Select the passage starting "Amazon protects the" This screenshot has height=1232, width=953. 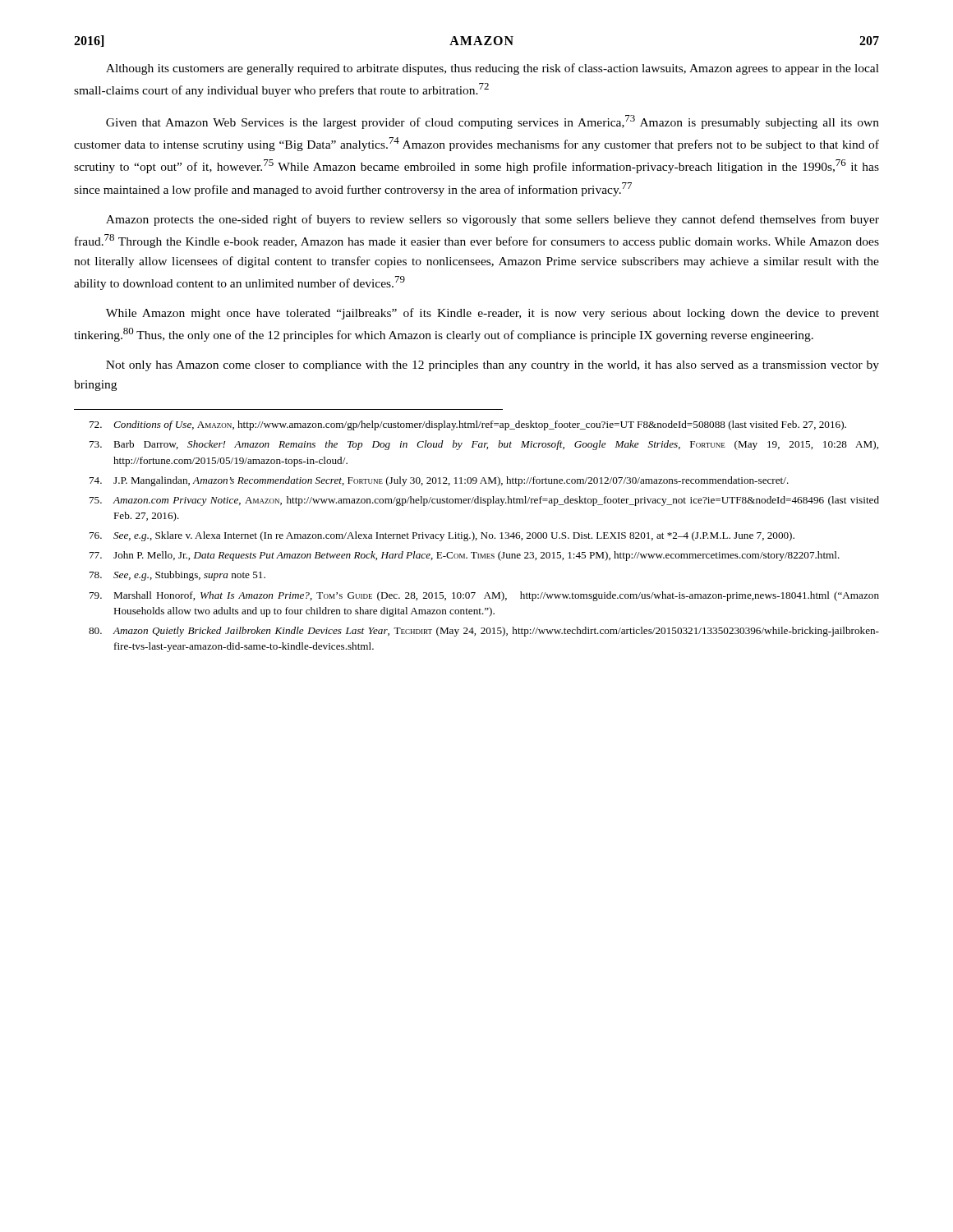[x=476, y=251]
